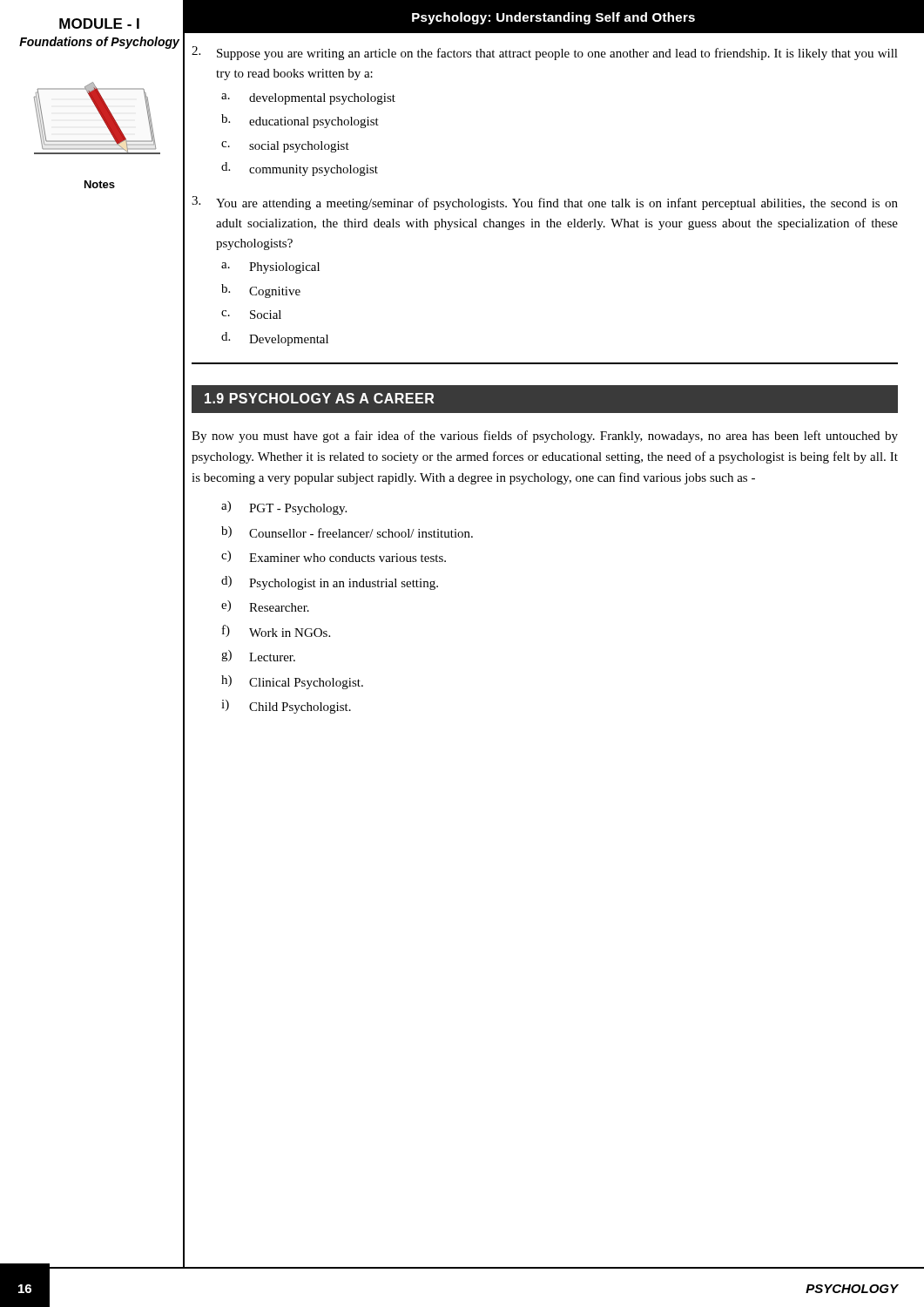Locate the passage starting "d. community psychologist"
The width and height of the screenshot is (924, 1307).
(300, 169)
